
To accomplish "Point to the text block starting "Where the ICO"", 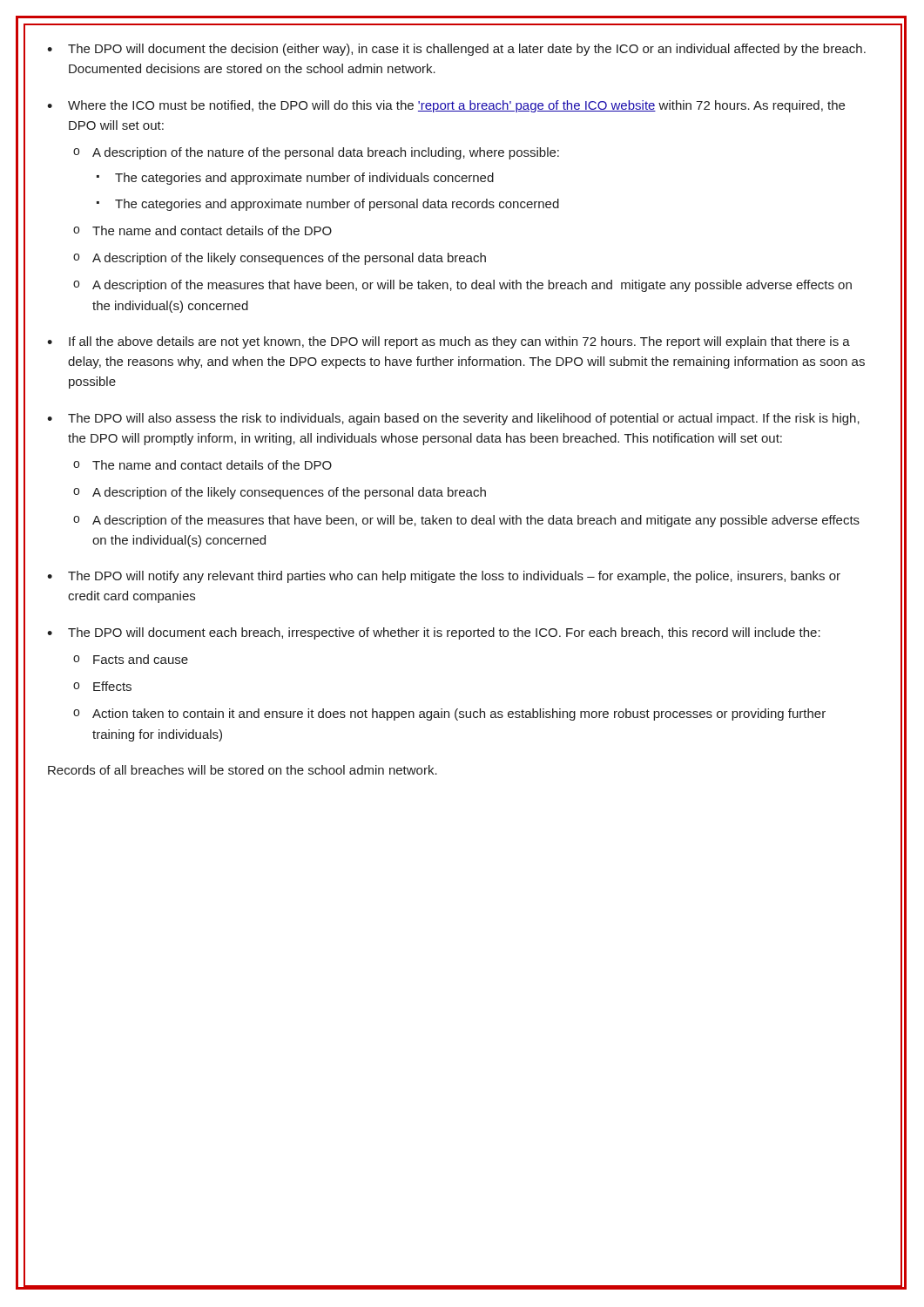I will 469,206.
